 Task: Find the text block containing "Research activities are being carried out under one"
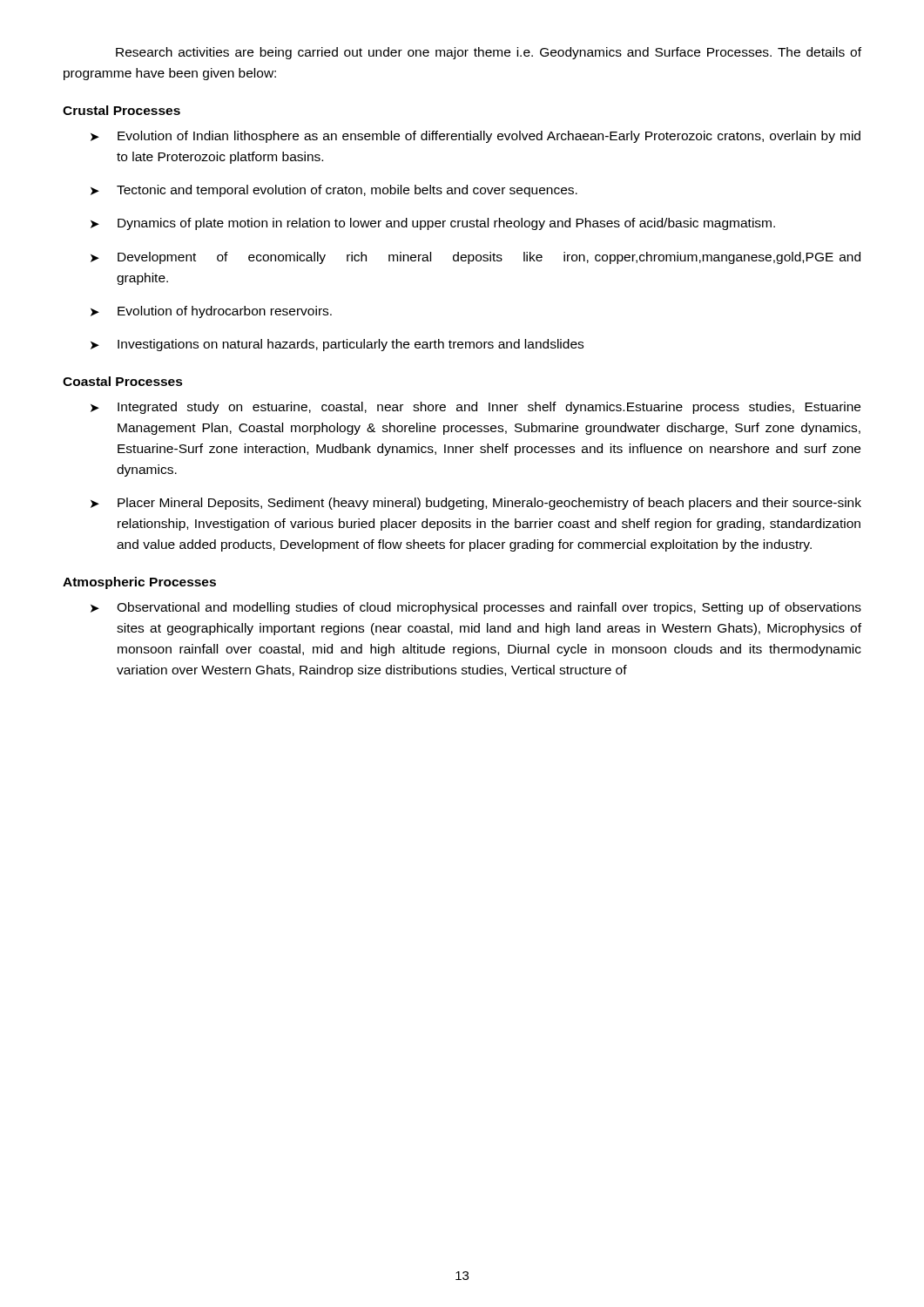[462, 63]
